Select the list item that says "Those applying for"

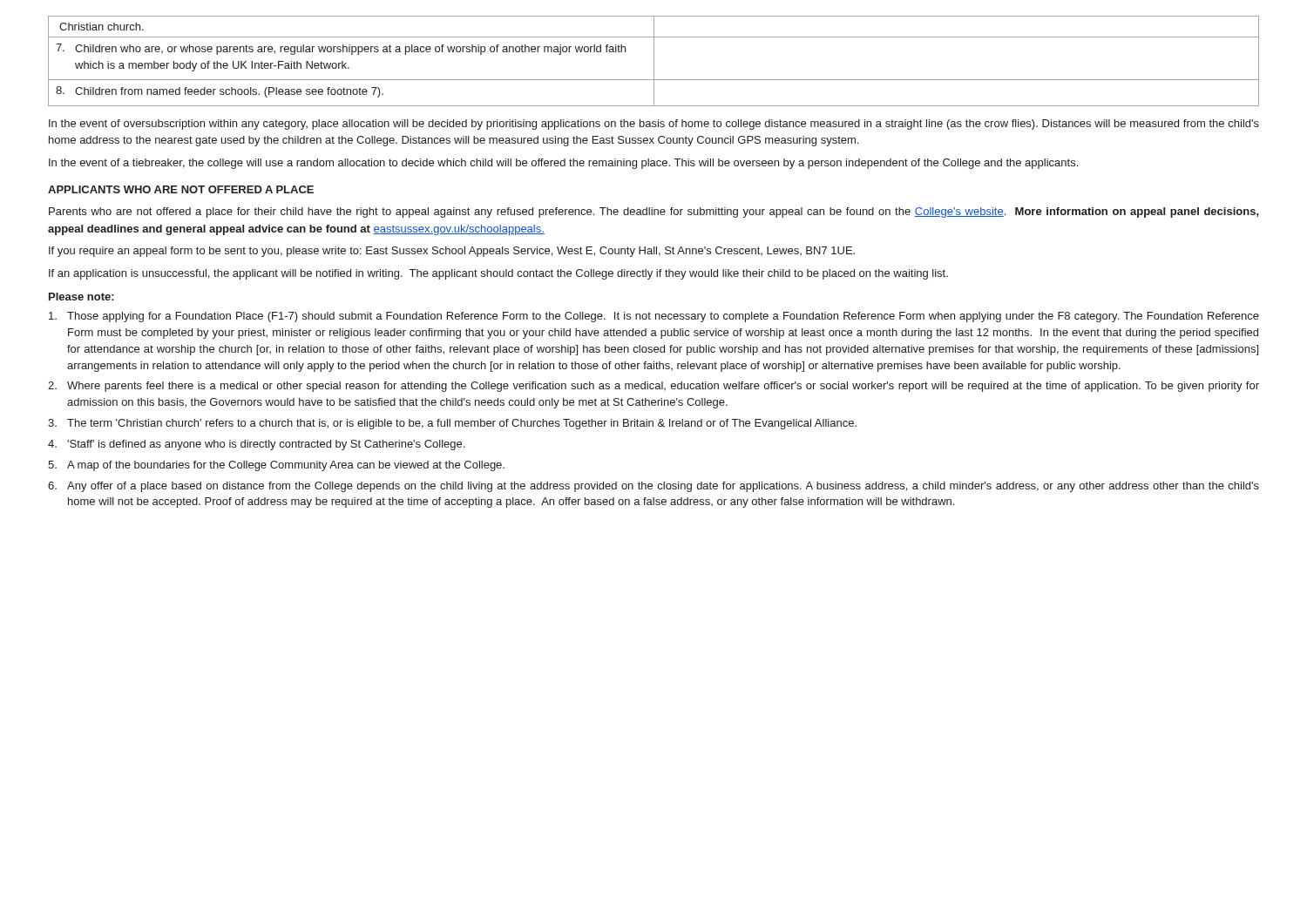[x=654, y=341]
